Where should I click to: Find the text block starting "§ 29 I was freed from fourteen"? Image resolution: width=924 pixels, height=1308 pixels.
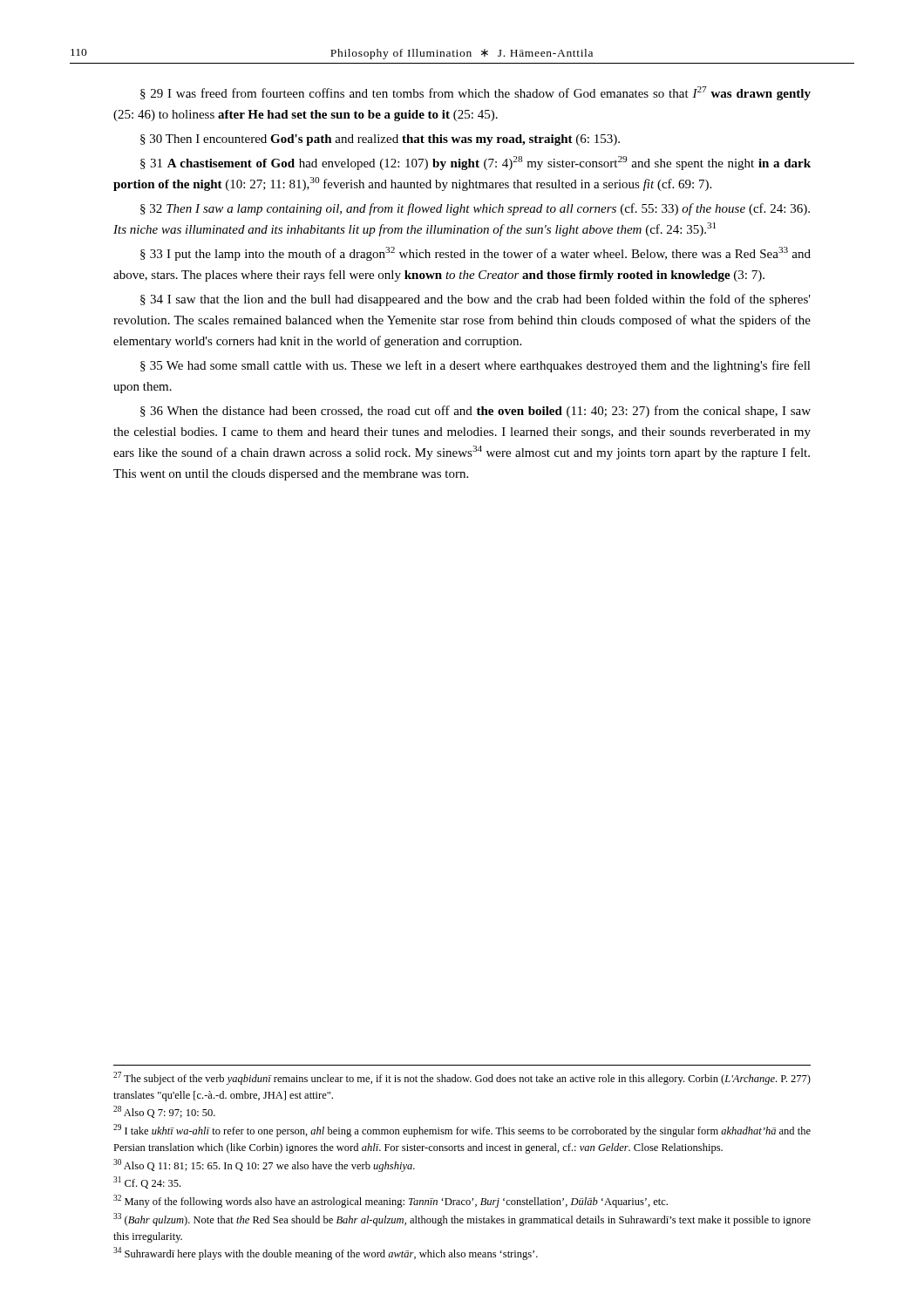pos(462,102)
